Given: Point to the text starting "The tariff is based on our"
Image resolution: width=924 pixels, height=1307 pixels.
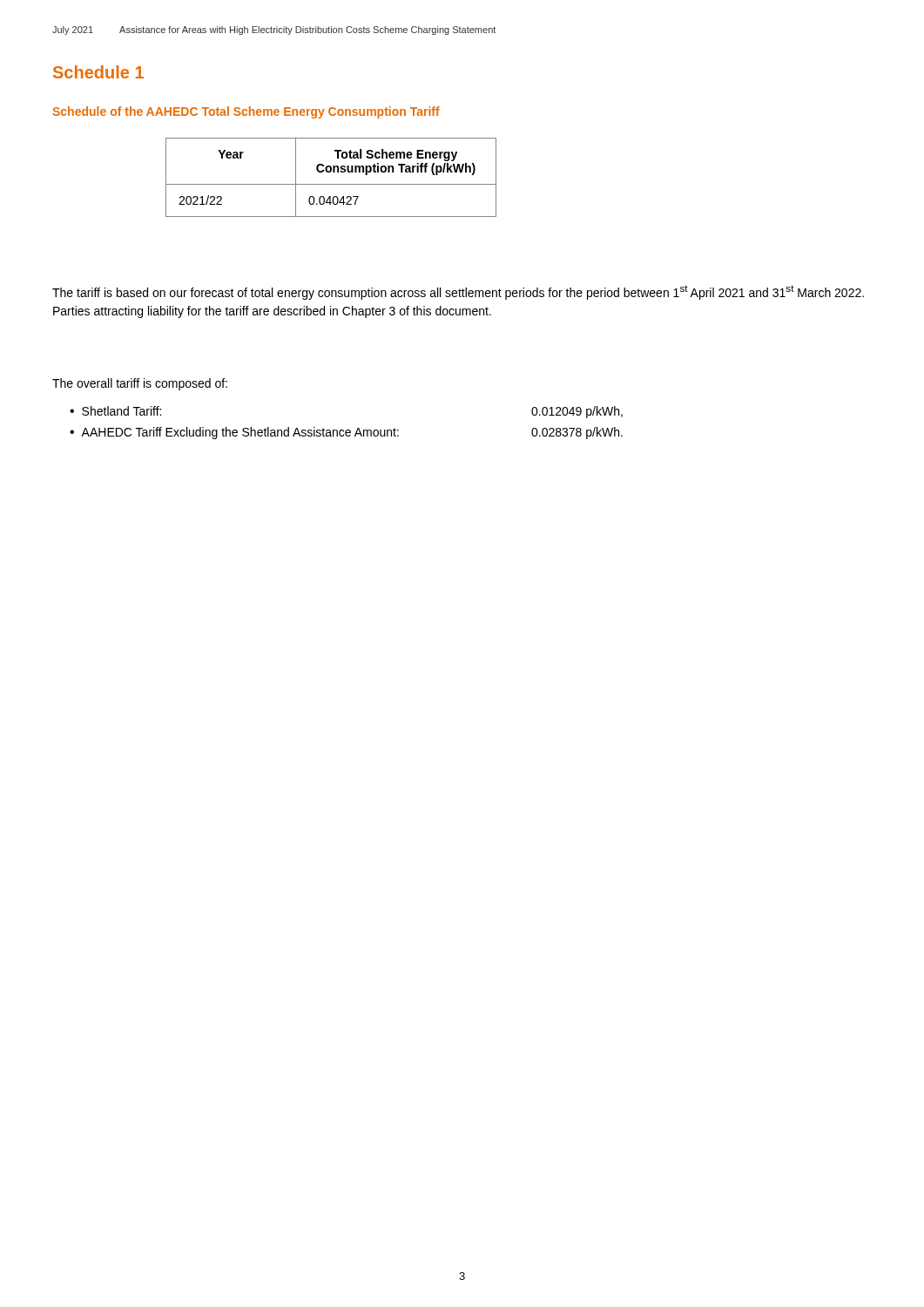Looking at the screenshot, I should pos(460,300).
